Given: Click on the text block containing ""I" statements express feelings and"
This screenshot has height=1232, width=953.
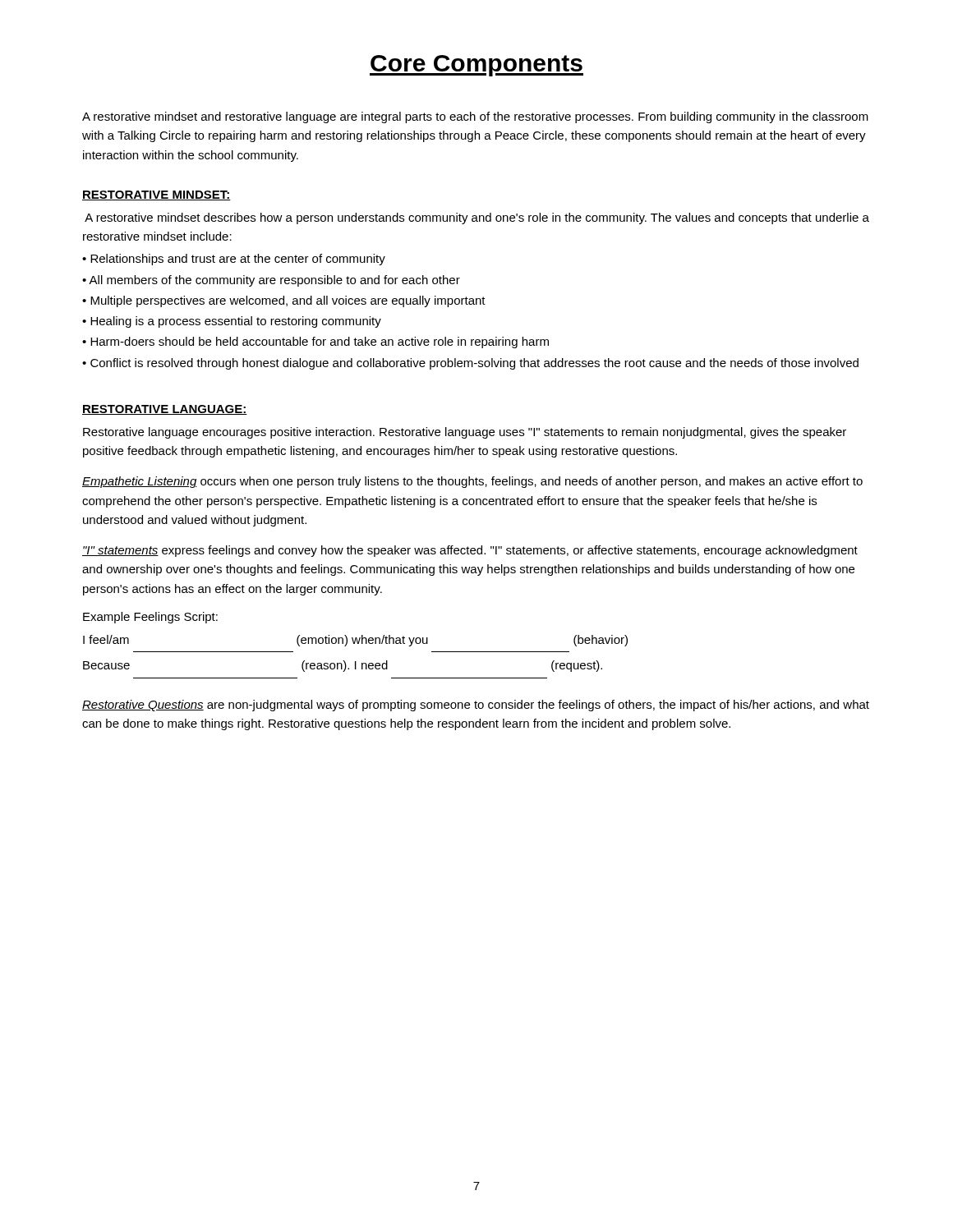Looking at the screenshot, I should [x=470, y=569].
